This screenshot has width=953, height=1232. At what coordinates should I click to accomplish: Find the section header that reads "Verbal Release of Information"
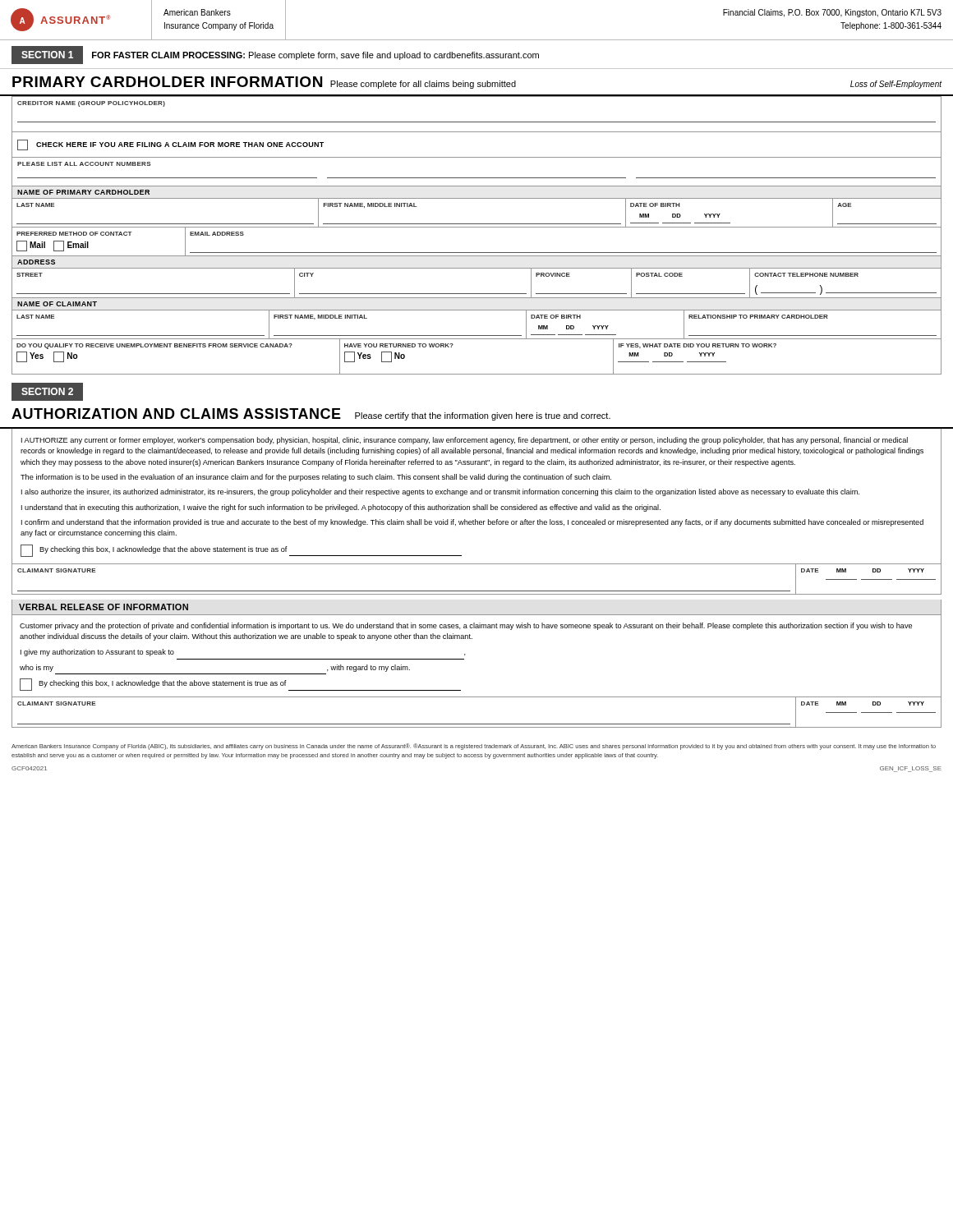pyautogui.click(x=104, y=607)
